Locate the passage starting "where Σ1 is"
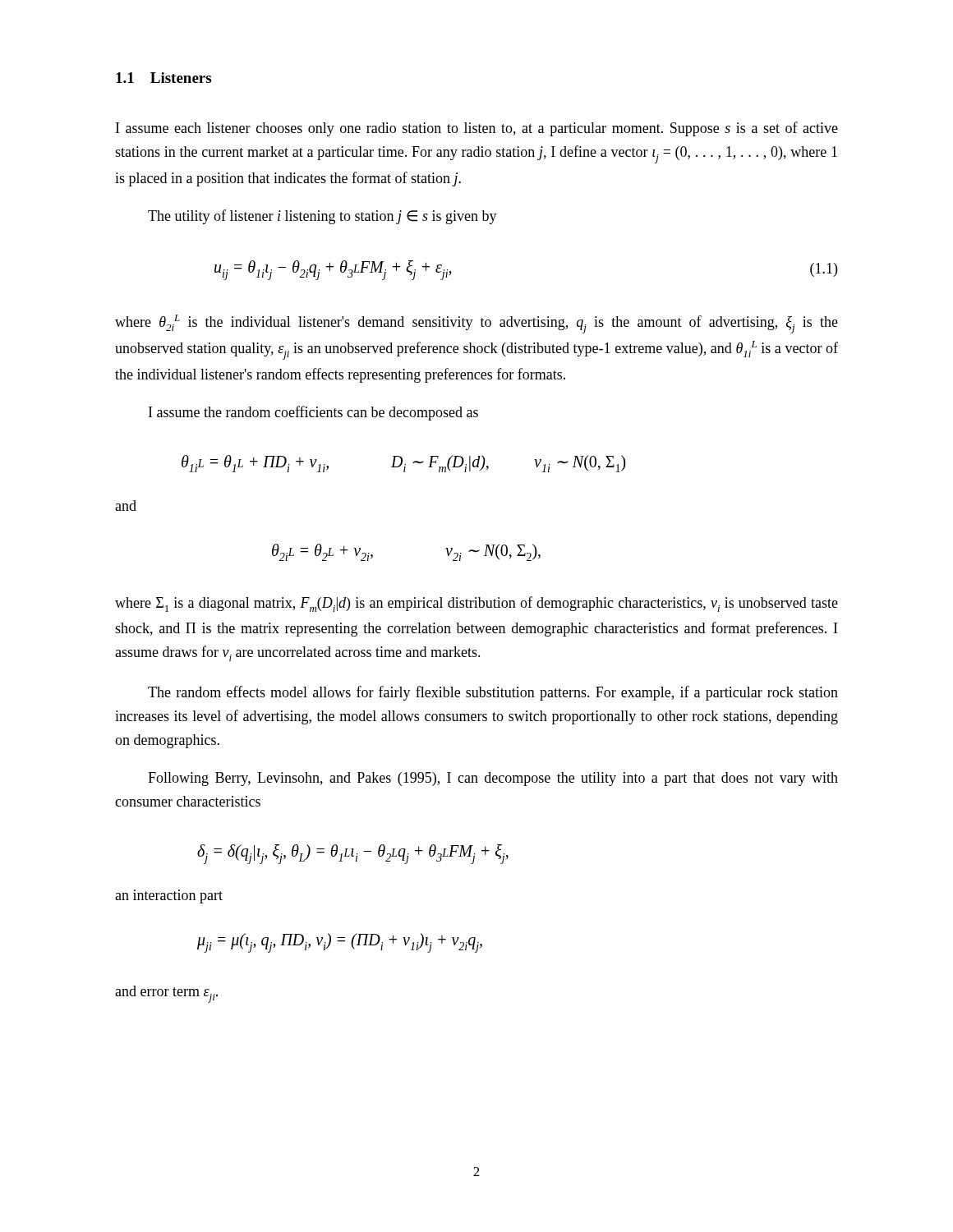953x1232 pixels. [x=476, y=629]
